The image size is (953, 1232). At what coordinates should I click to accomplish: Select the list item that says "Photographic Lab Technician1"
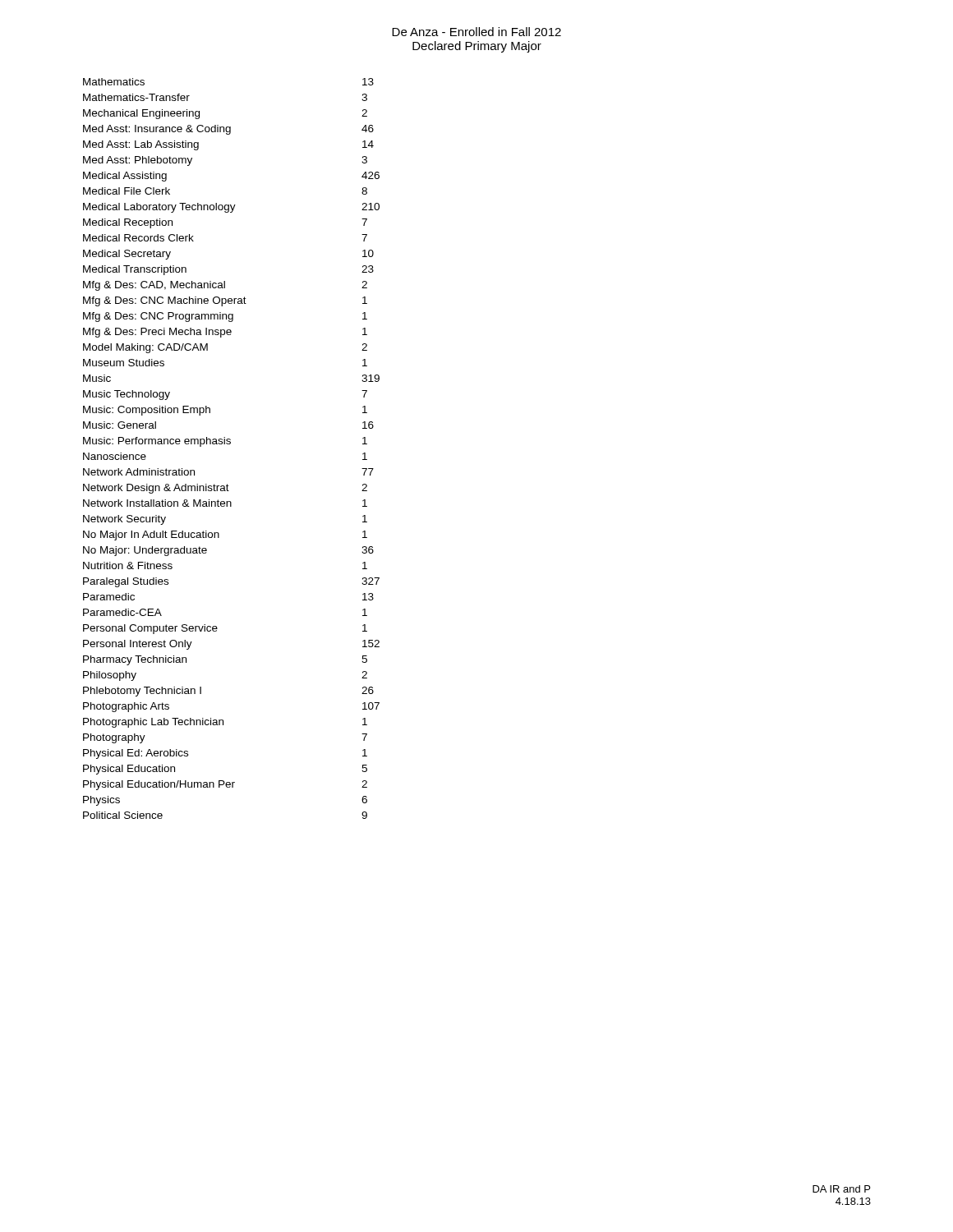225,723
